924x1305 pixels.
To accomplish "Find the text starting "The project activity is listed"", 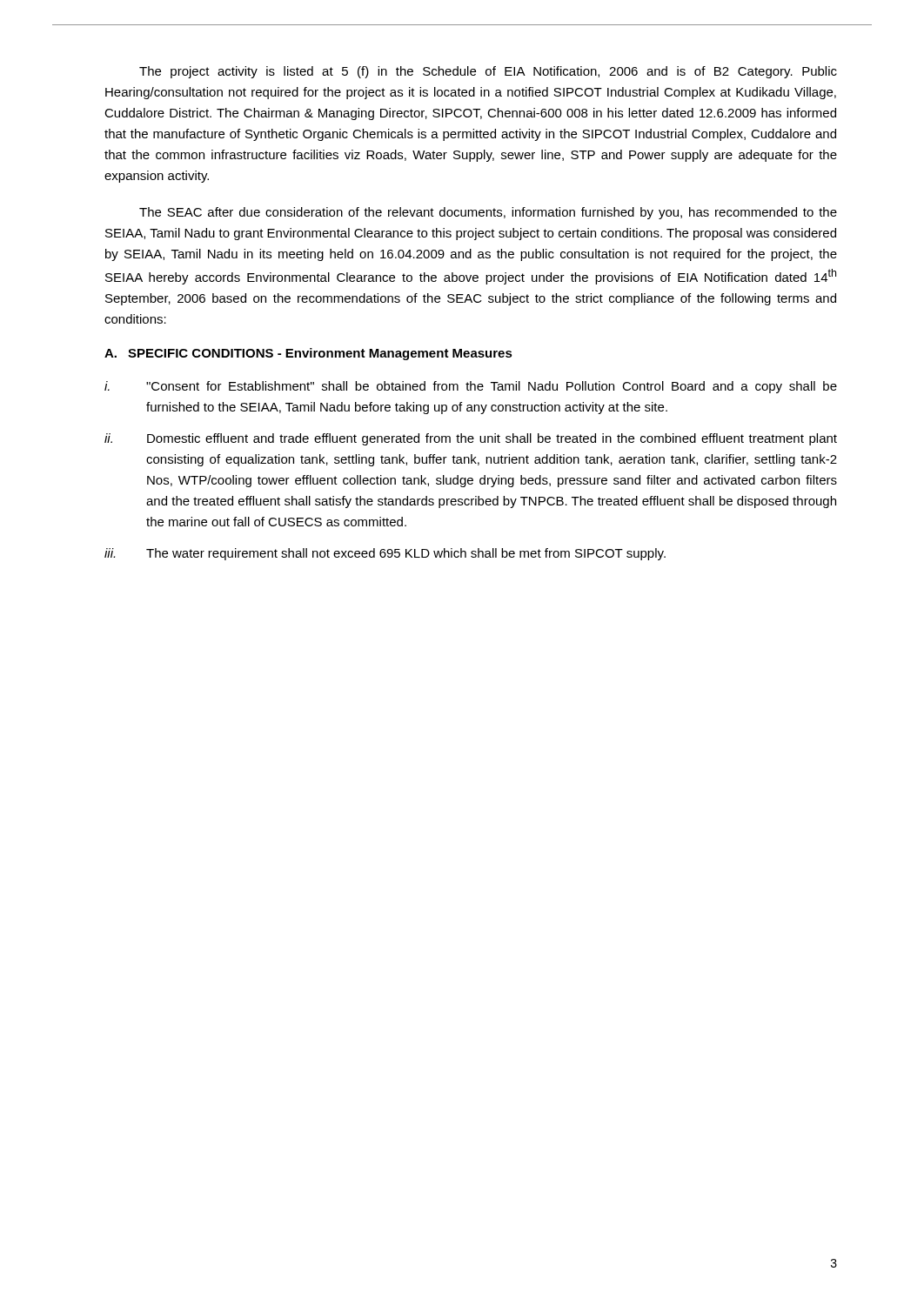I will click(471, 123).
